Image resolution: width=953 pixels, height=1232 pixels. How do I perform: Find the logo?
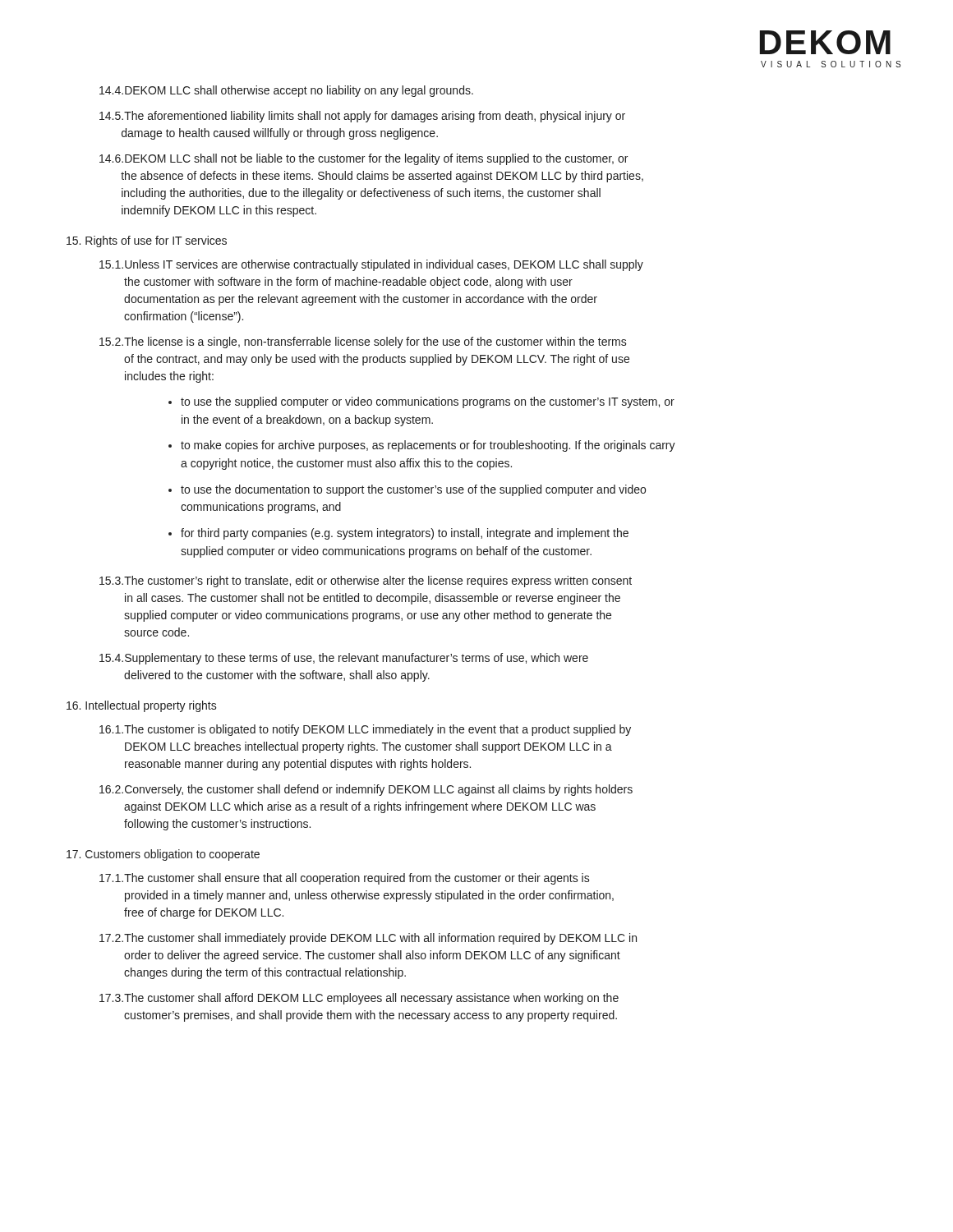tap(835, 47)
